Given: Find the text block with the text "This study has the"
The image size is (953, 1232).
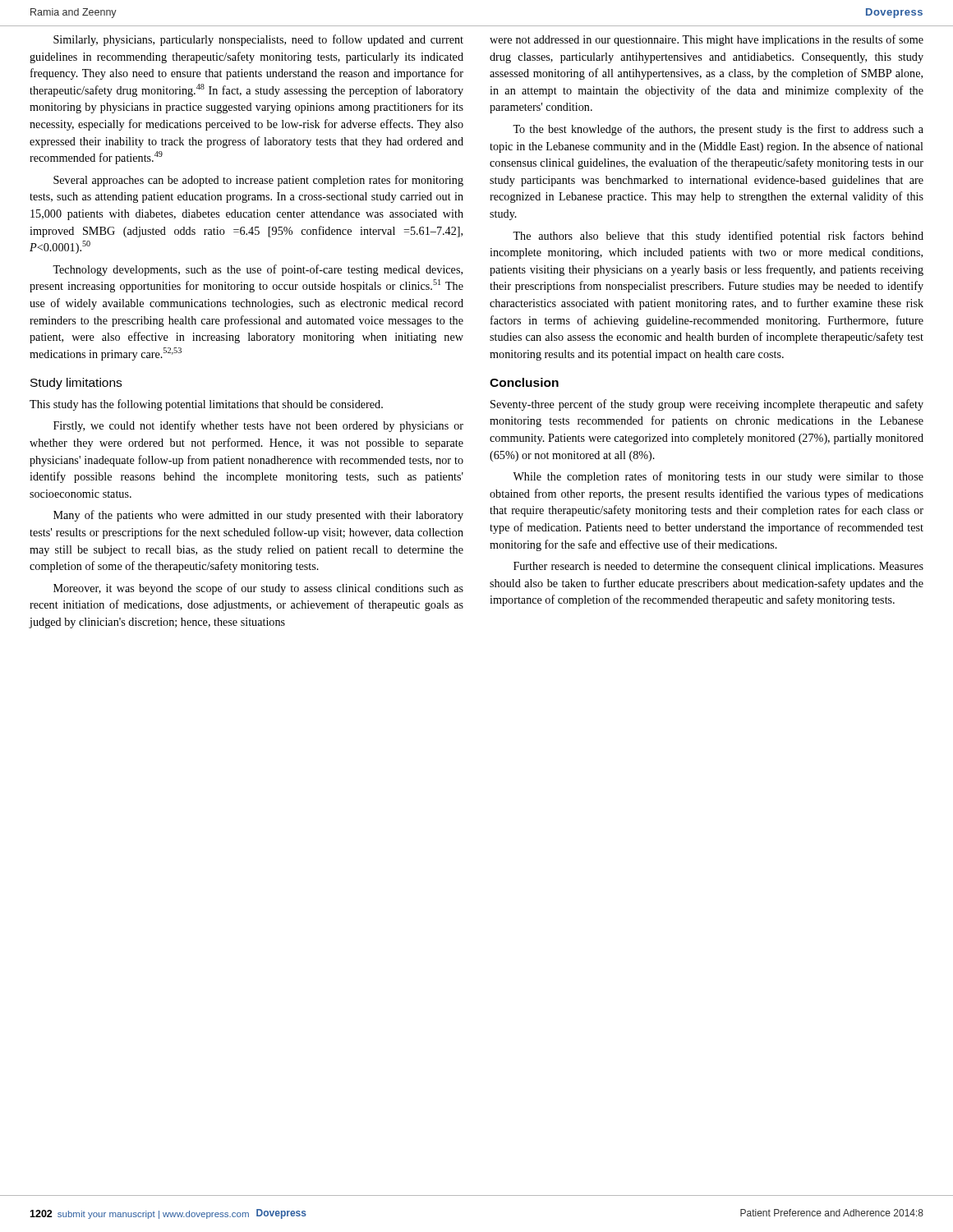Looking at the screenshot, I should (246, 404).
